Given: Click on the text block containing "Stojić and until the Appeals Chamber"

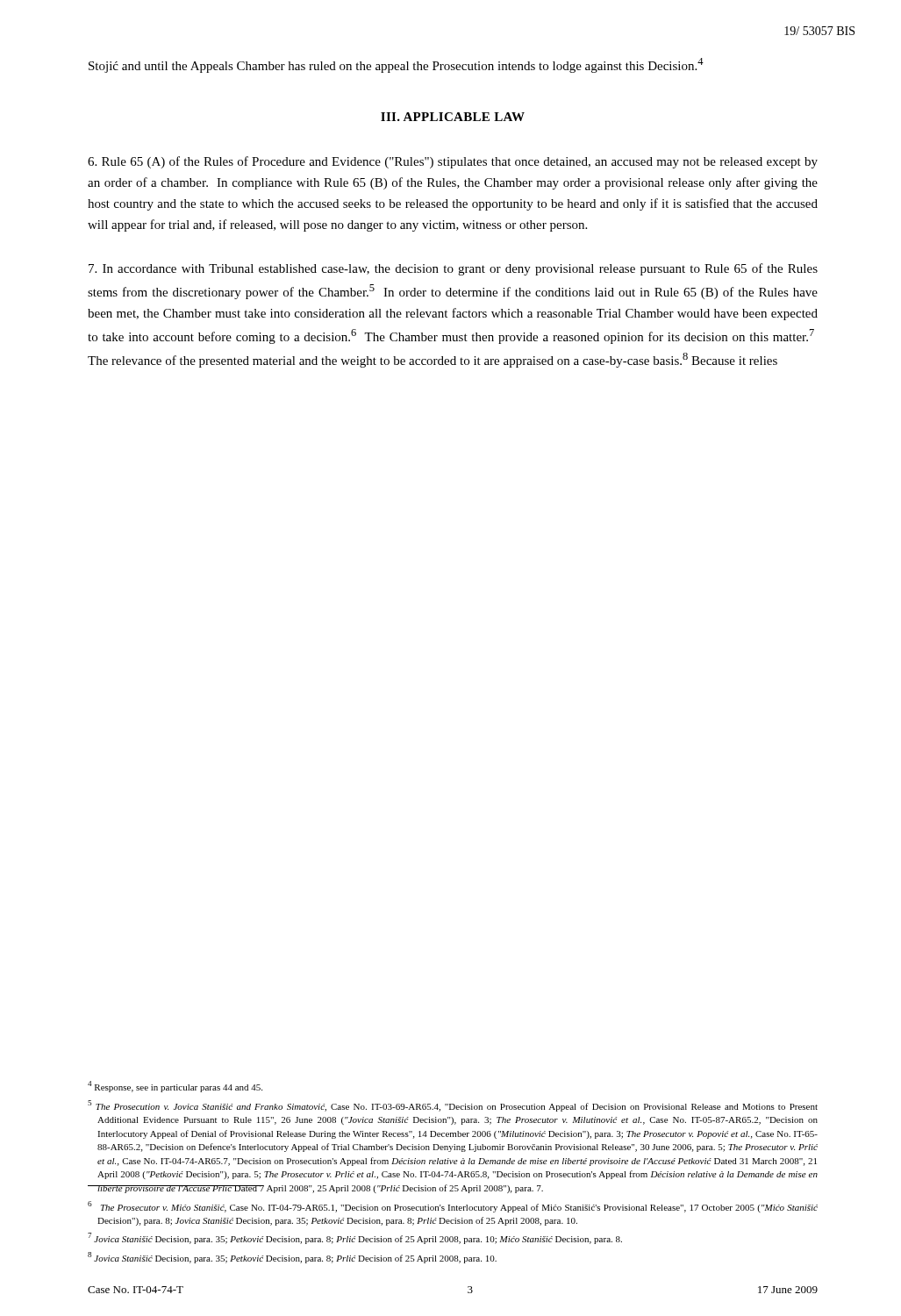Looking at the screenshot, I should point(395,64).
